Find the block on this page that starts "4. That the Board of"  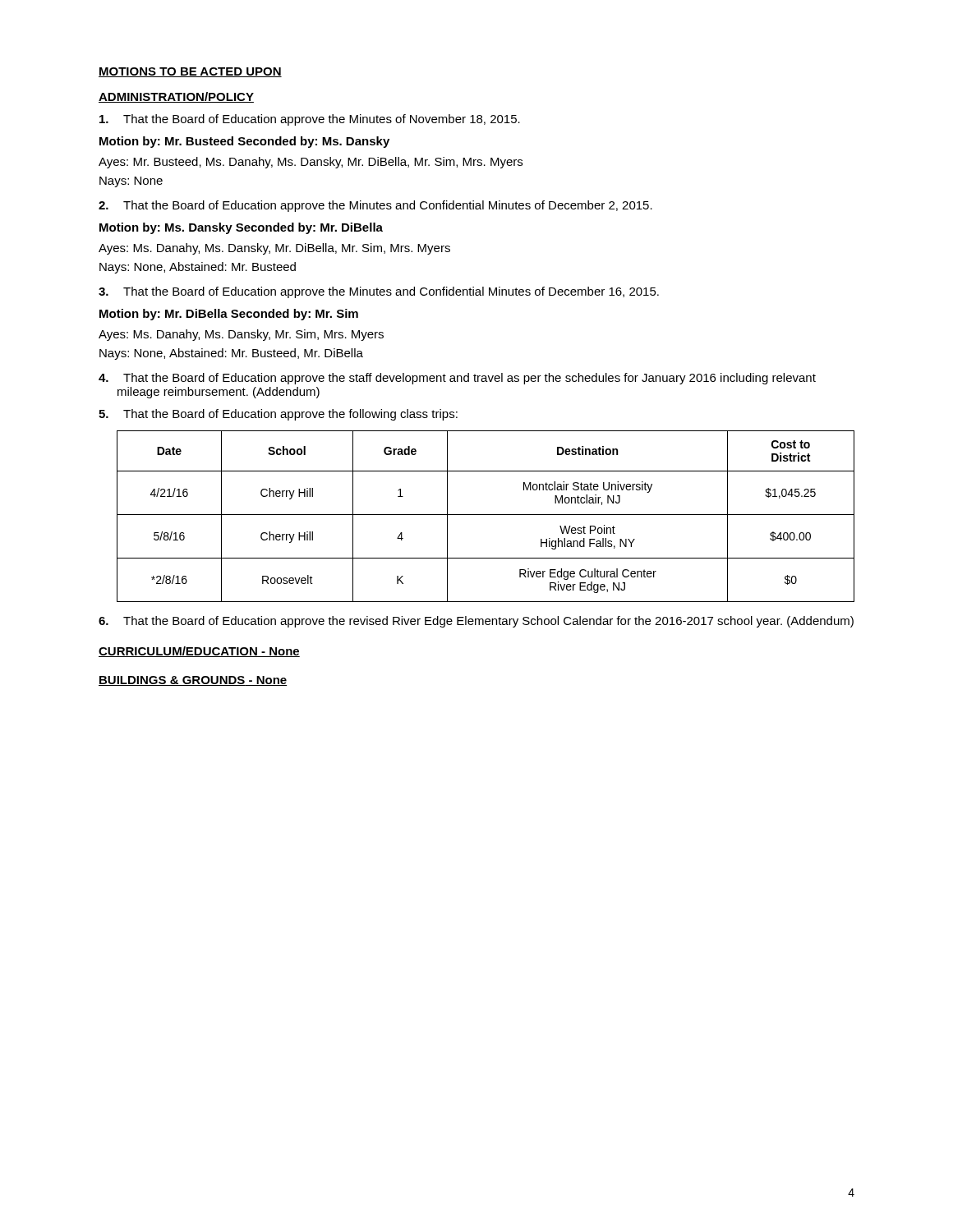coord(476,384)
